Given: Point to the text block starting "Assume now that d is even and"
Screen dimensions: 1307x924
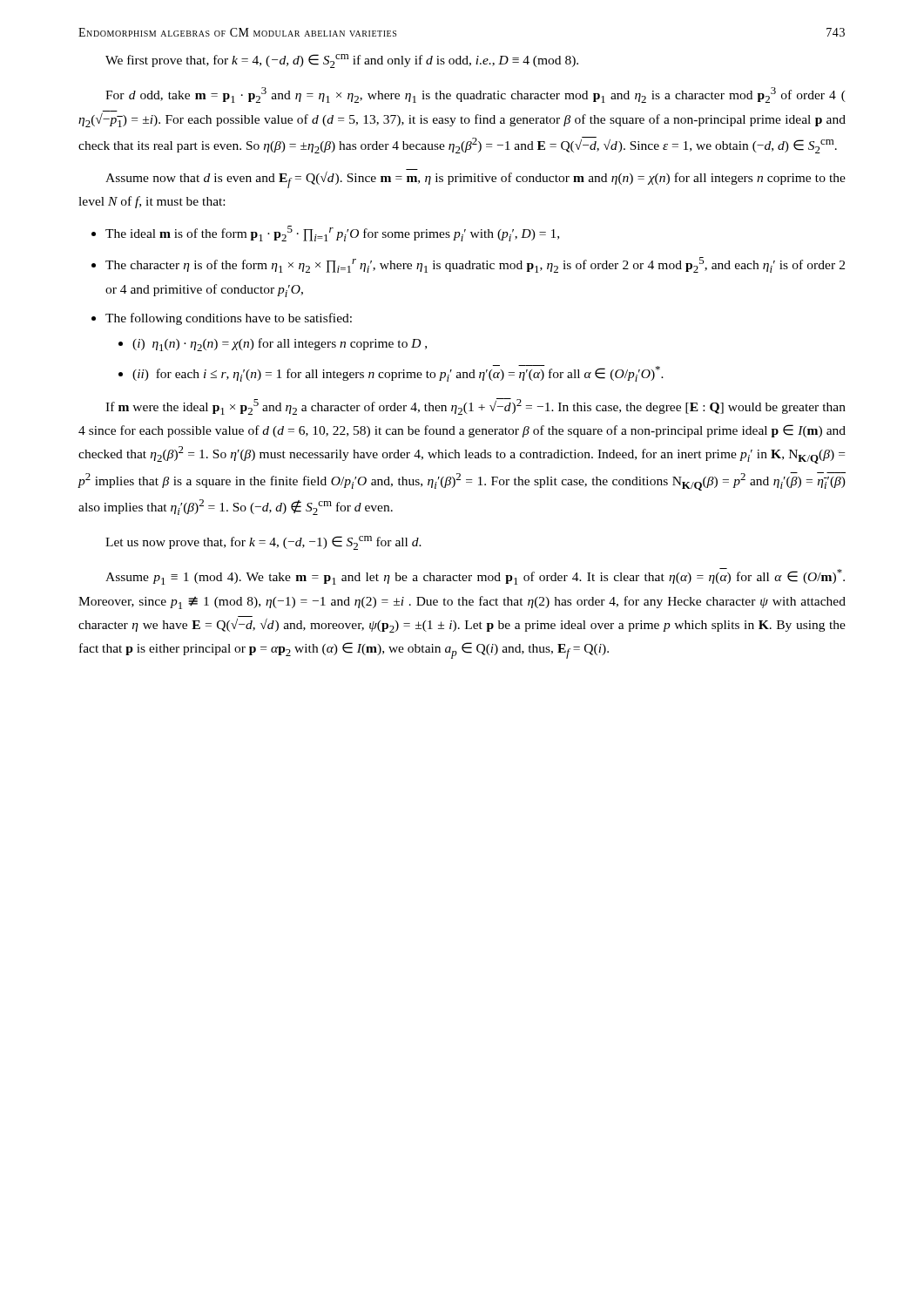Looking at the screenshot, I should coord(462,189).
